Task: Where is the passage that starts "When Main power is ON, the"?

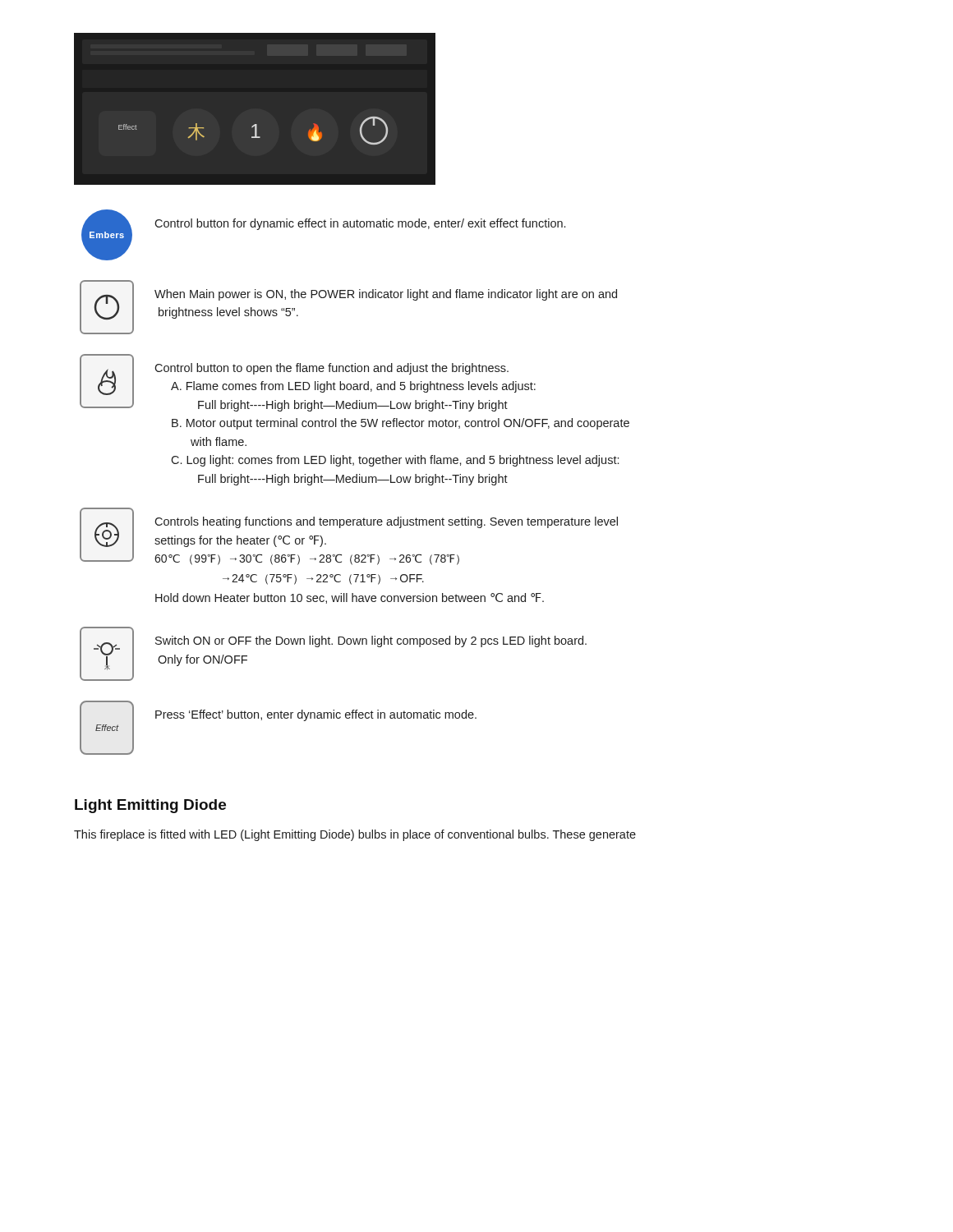Action: [x=386, y=303]
